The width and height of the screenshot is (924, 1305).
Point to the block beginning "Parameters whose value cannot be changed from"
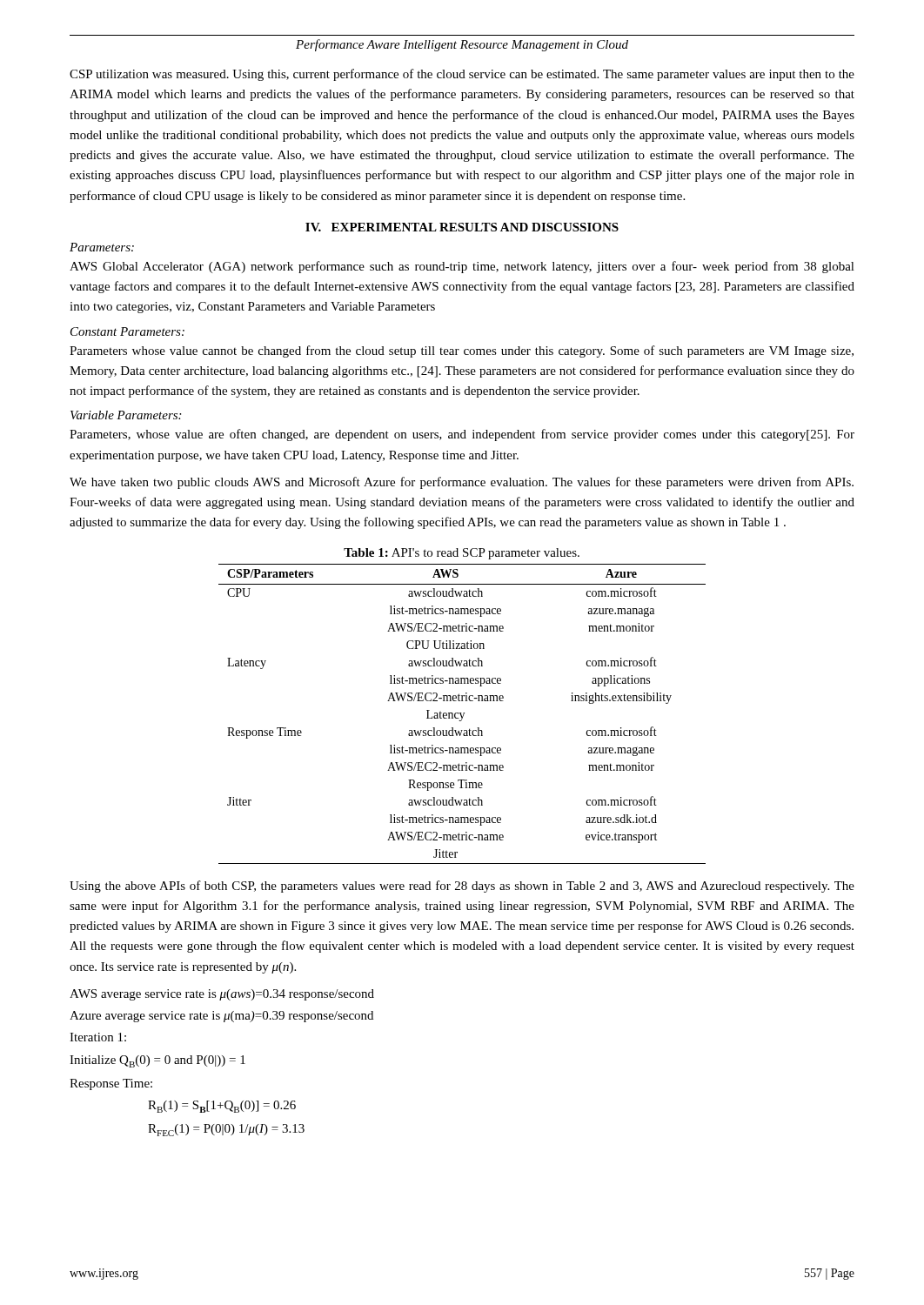click(x=462, y=370)
